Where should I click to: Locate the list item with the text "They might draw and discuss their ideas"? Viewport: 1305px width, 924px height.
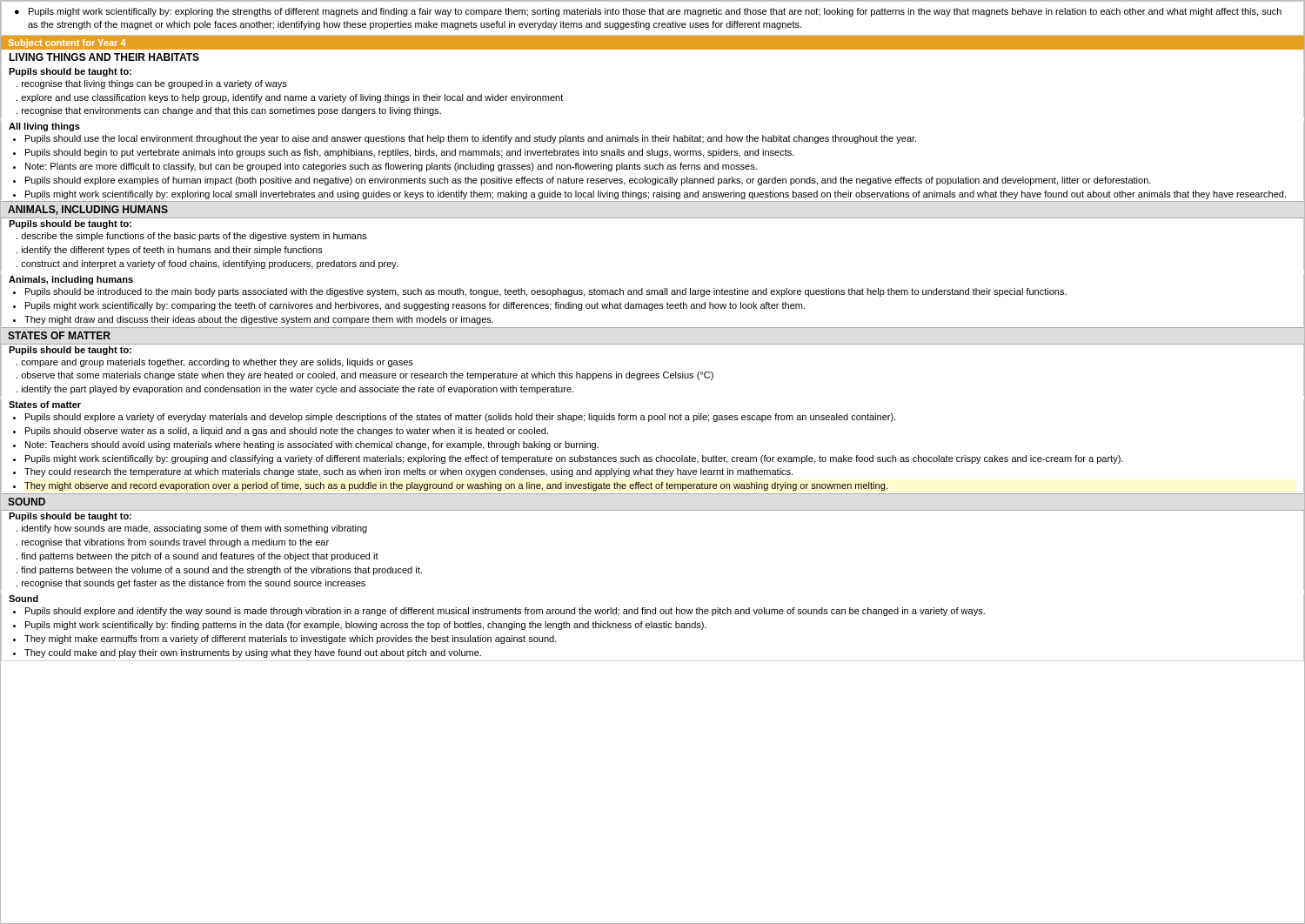[x=259, y=319]
